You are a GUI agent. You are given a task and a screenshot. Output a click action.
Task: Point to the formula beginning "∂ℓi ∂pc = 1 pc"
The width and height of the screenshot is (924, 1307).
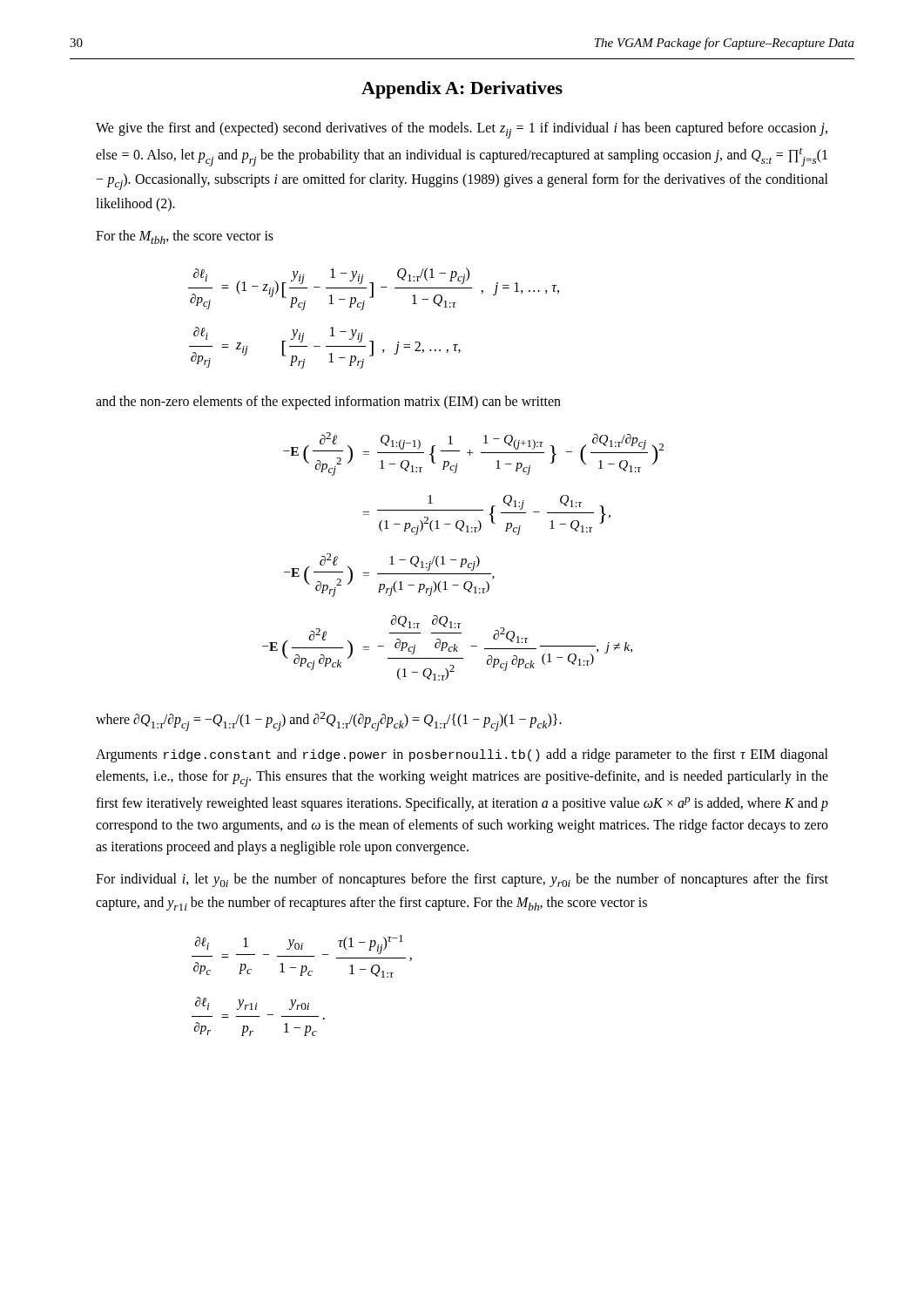[x=302, y=956]
